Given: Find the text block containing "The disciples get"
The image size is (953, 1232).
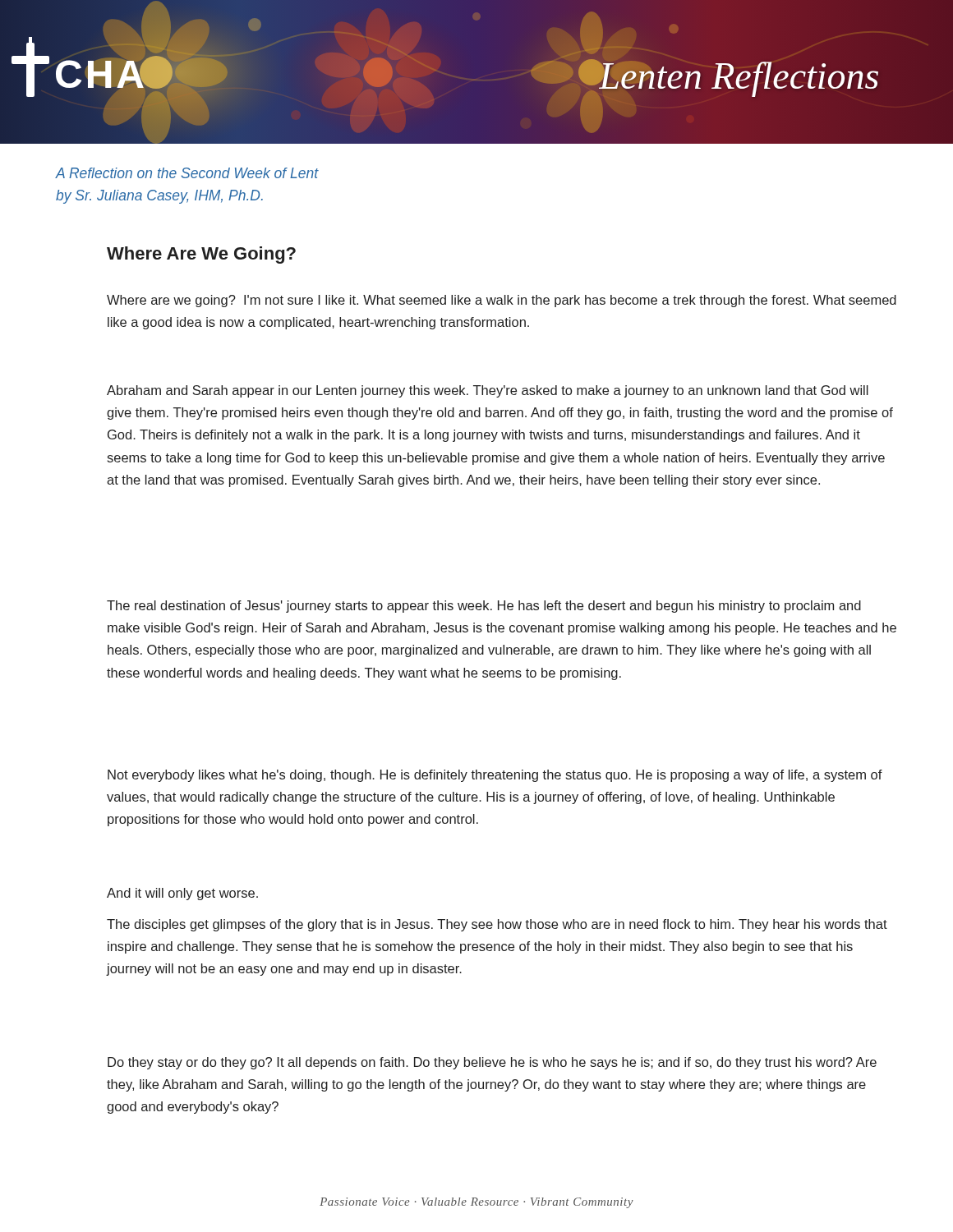Looking at the screenshot, I should tap(497, 946).
